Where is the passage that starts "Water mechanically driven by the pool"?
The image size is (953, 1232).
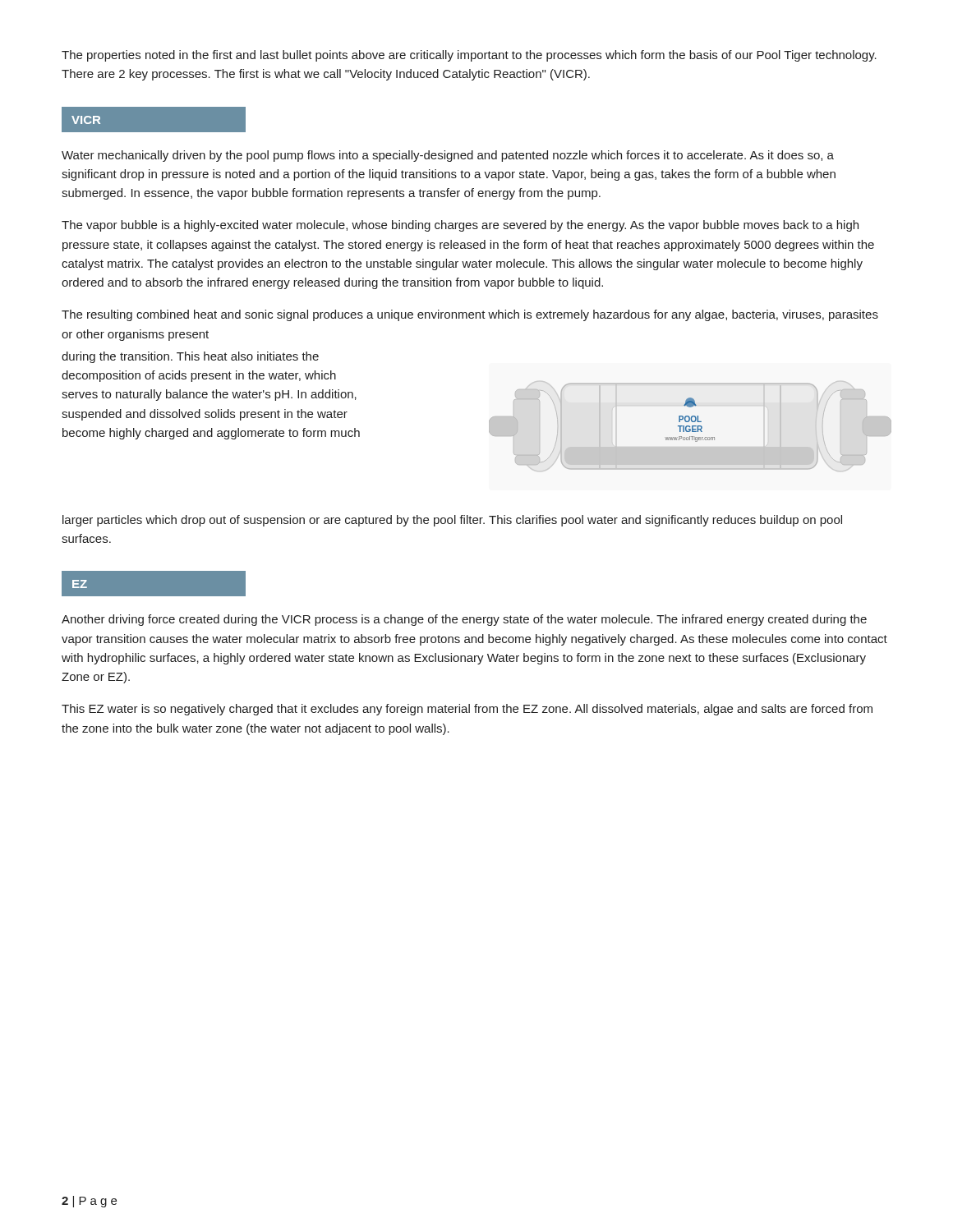click(449, 174)
